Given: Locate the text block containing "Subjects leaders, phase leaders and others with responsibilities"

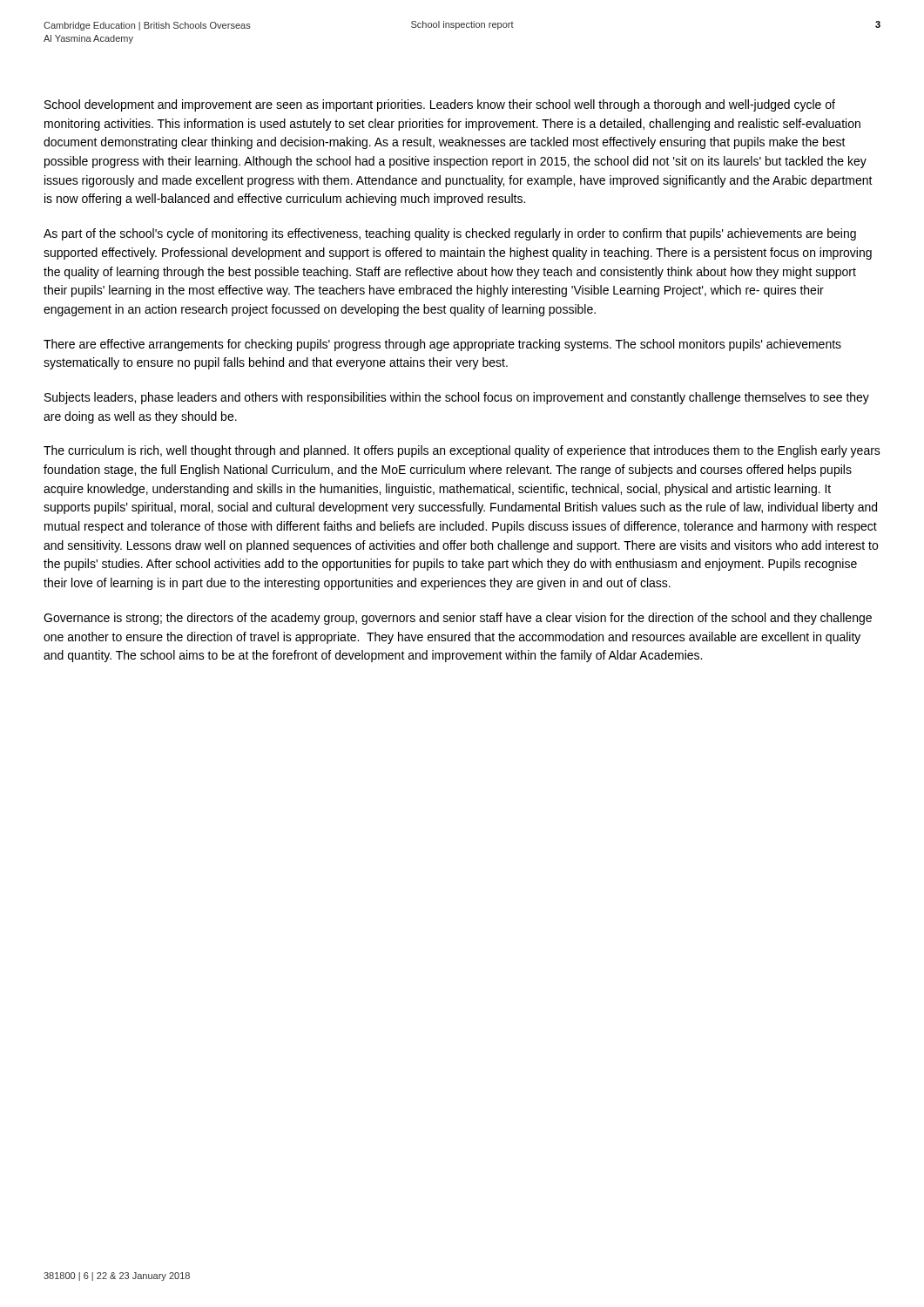Looking at the screenshot, I should [x=456, y=407].
